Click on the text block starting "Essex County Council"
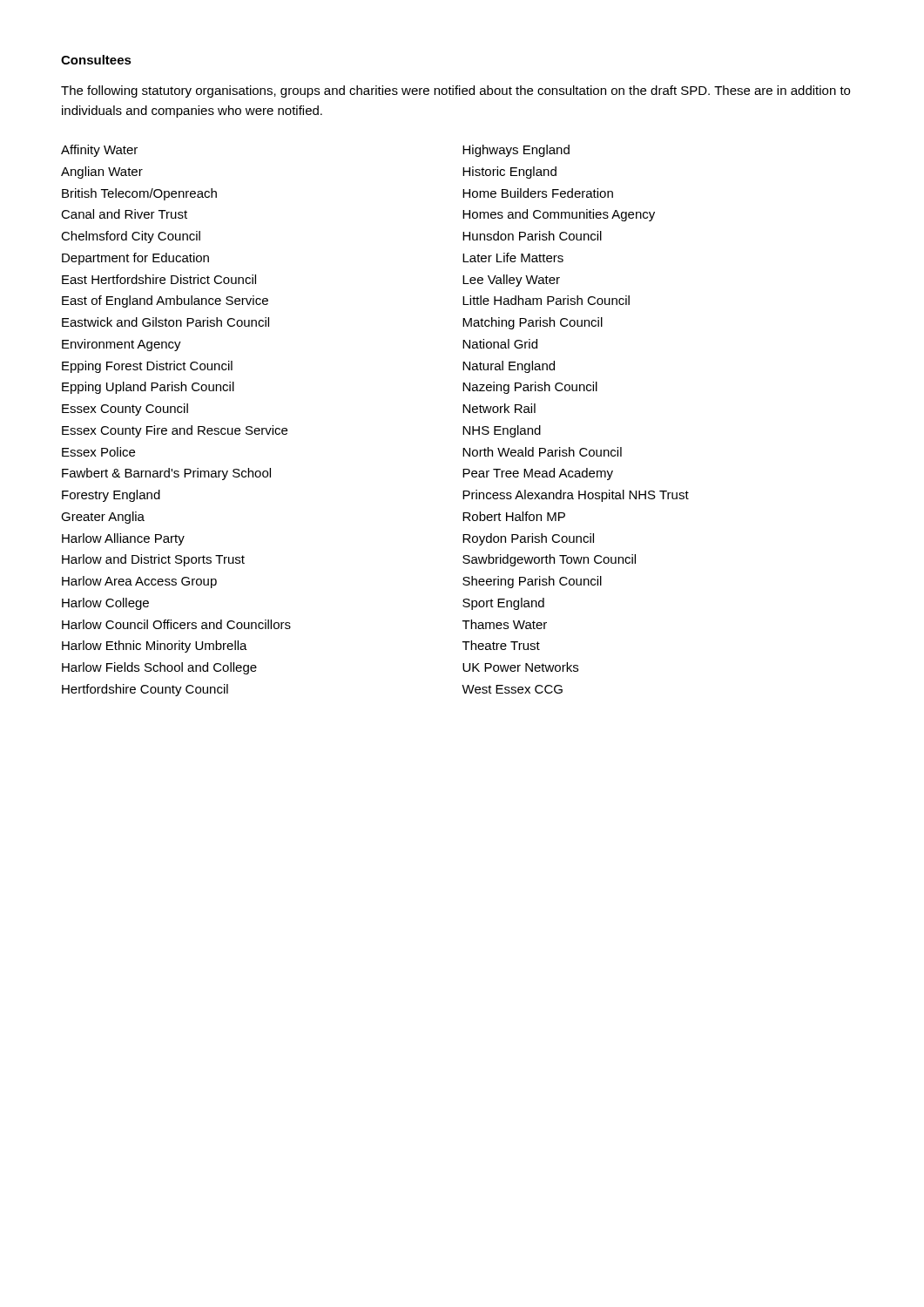This screenshot has height=1307, width=924. 125,408
